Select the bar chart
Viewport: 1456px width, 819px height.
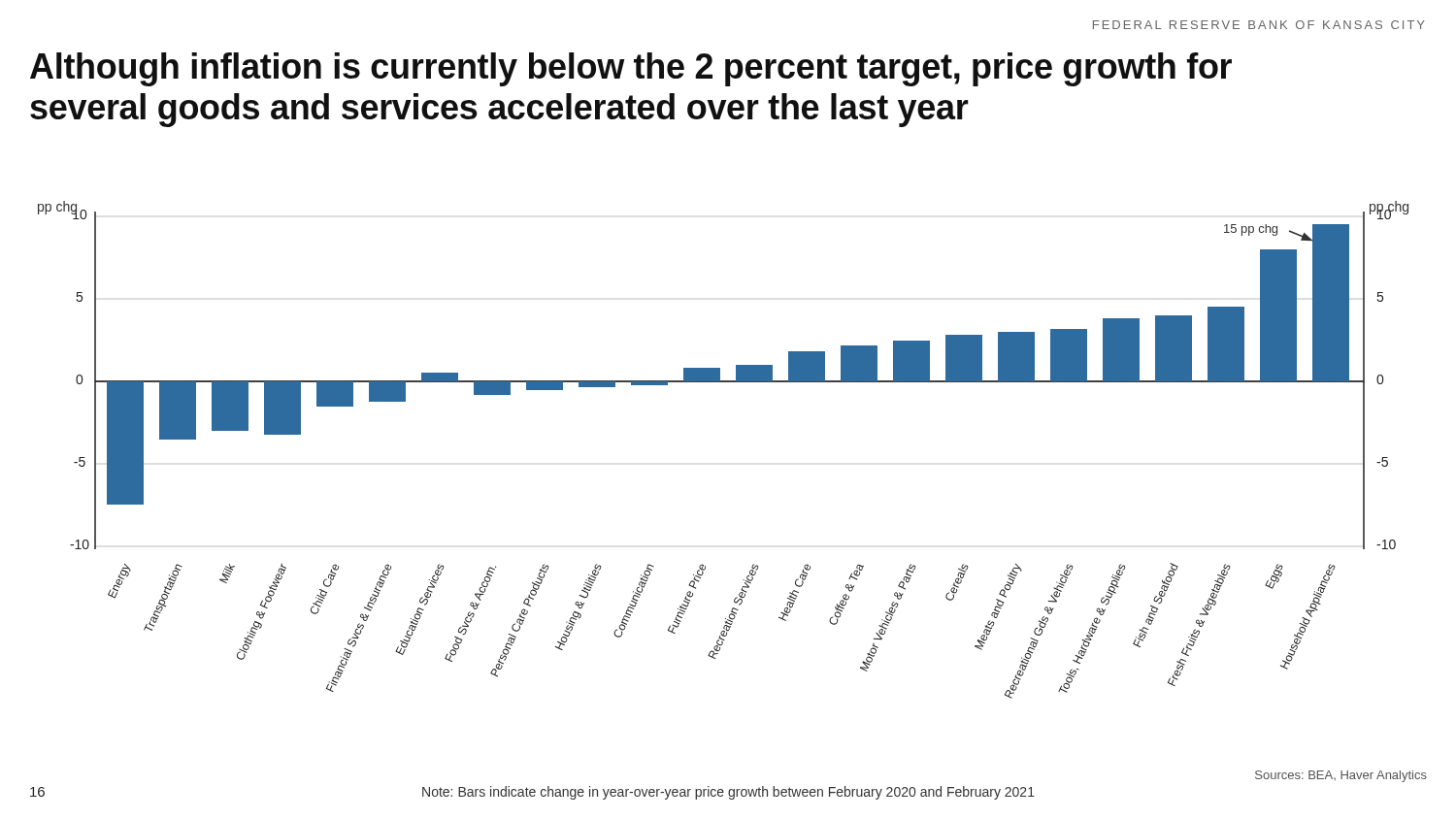tap(728, 454)
